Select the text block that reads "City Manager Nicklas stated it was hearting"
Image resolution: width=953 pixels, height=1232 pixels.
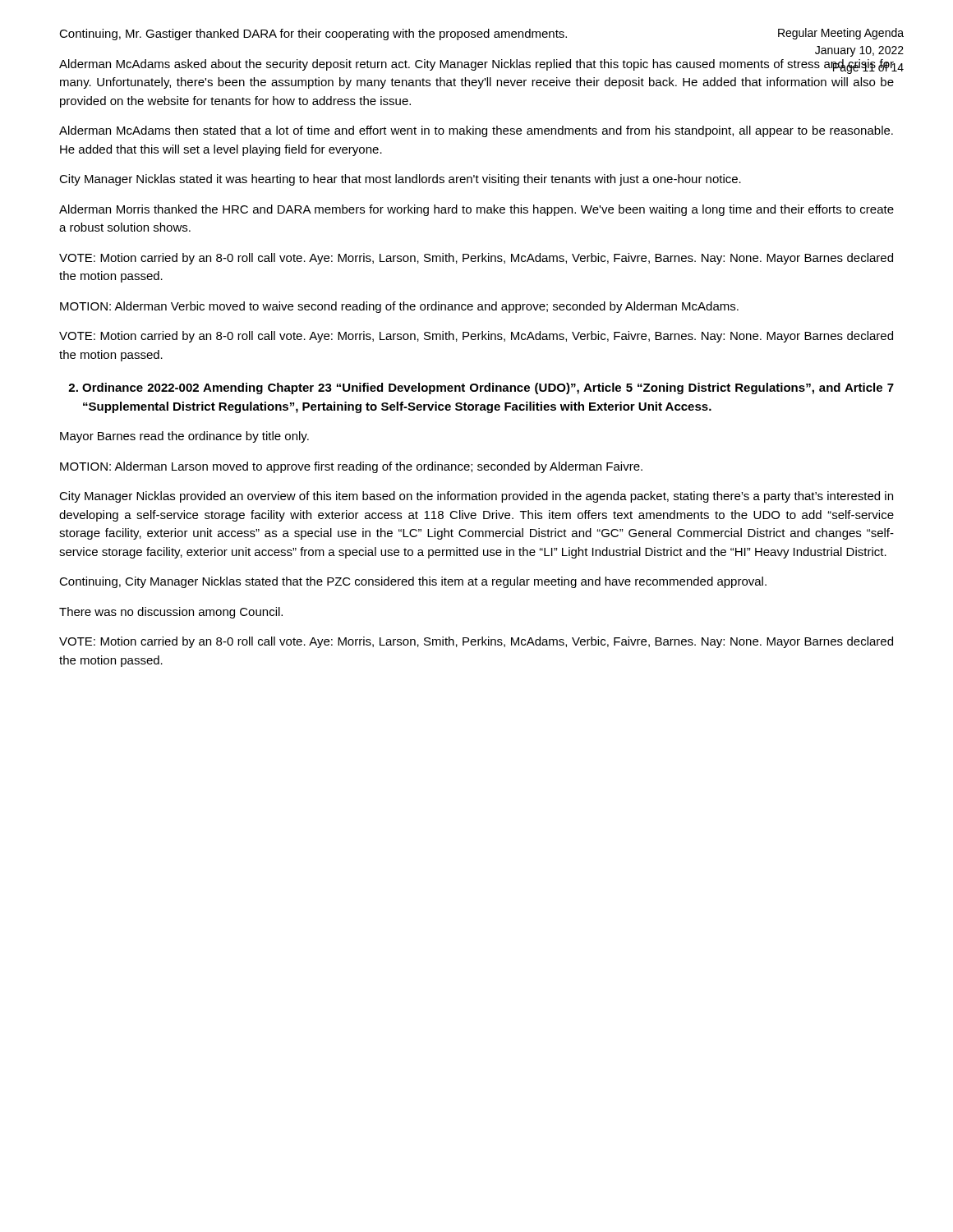[400, 179]
